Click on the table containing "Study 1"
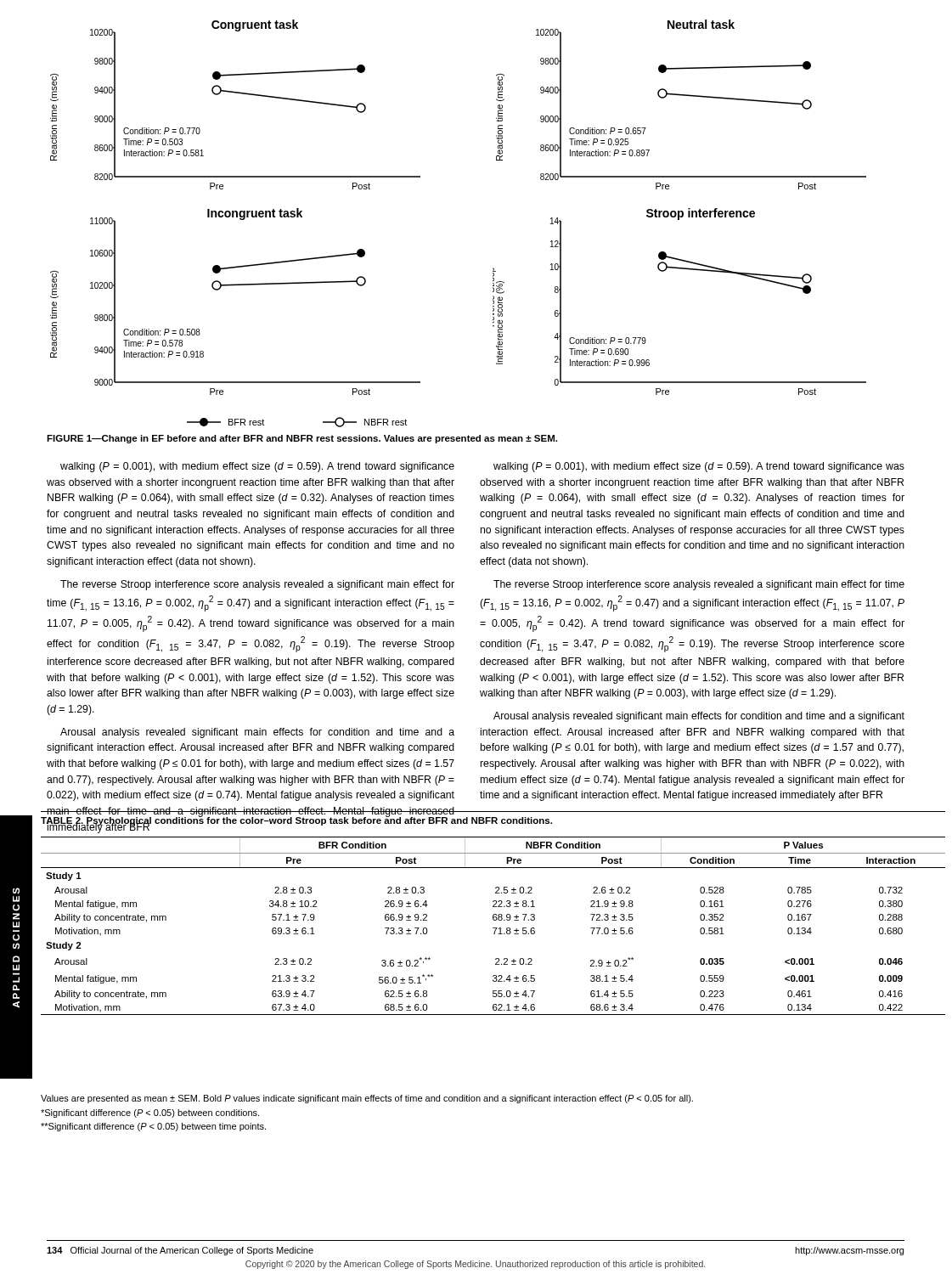 [x=493, y=926]
